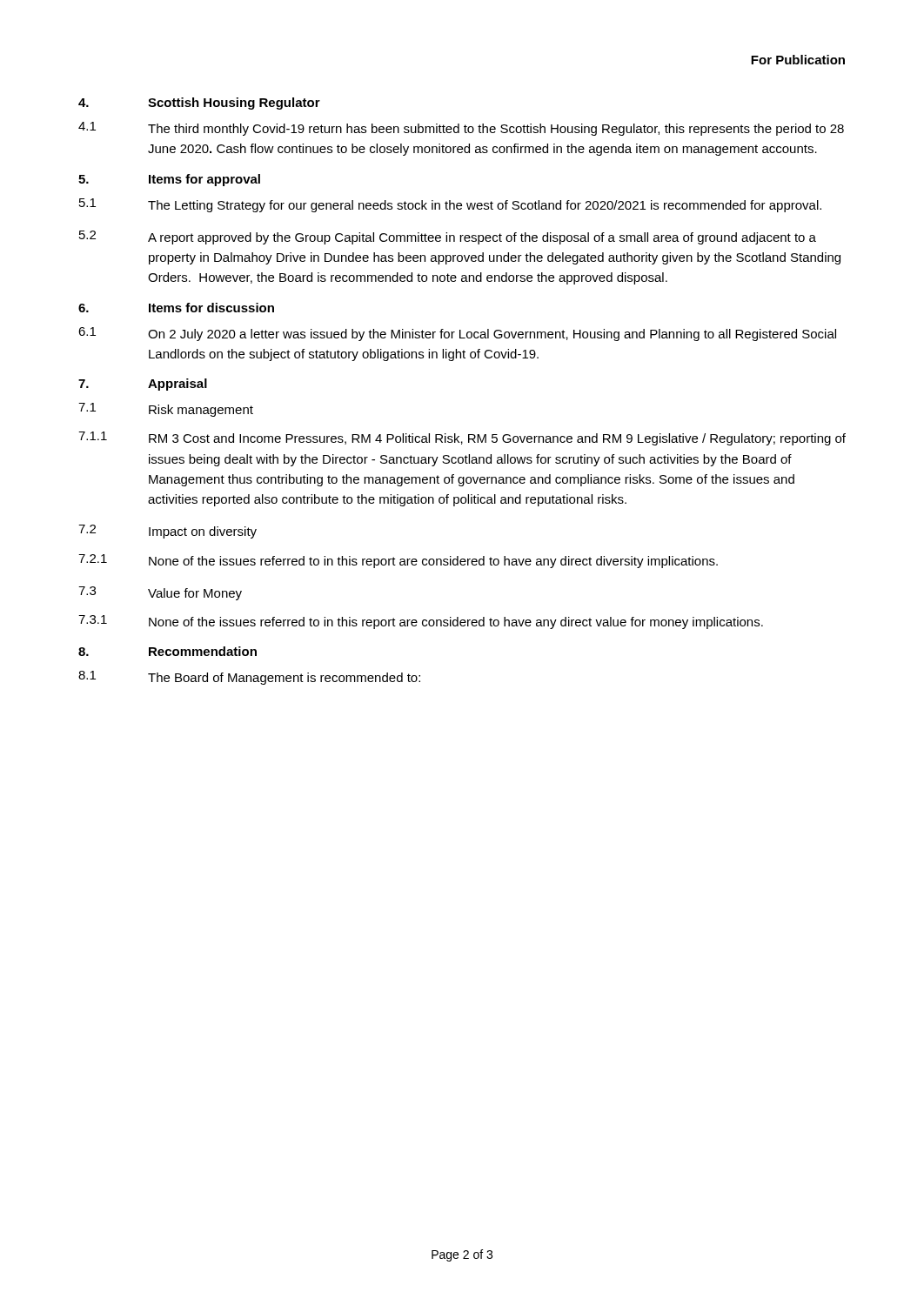Point to the text starting "3.1 None of"
Image resolution: width=924 pixels, height=1305 pixels.
[462, 622]
